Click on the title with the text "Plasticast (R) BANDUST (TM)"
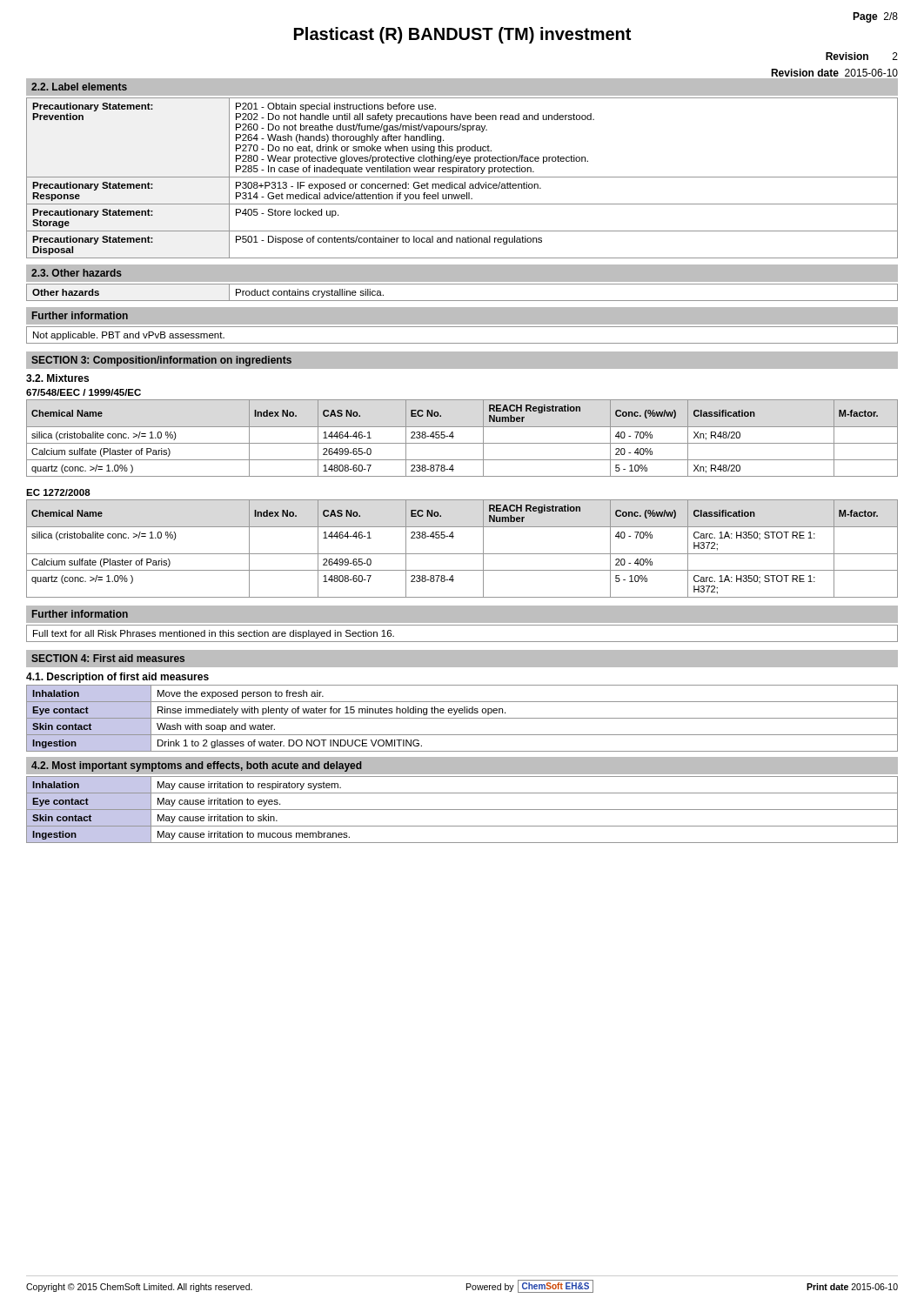 tap(462, 34)
